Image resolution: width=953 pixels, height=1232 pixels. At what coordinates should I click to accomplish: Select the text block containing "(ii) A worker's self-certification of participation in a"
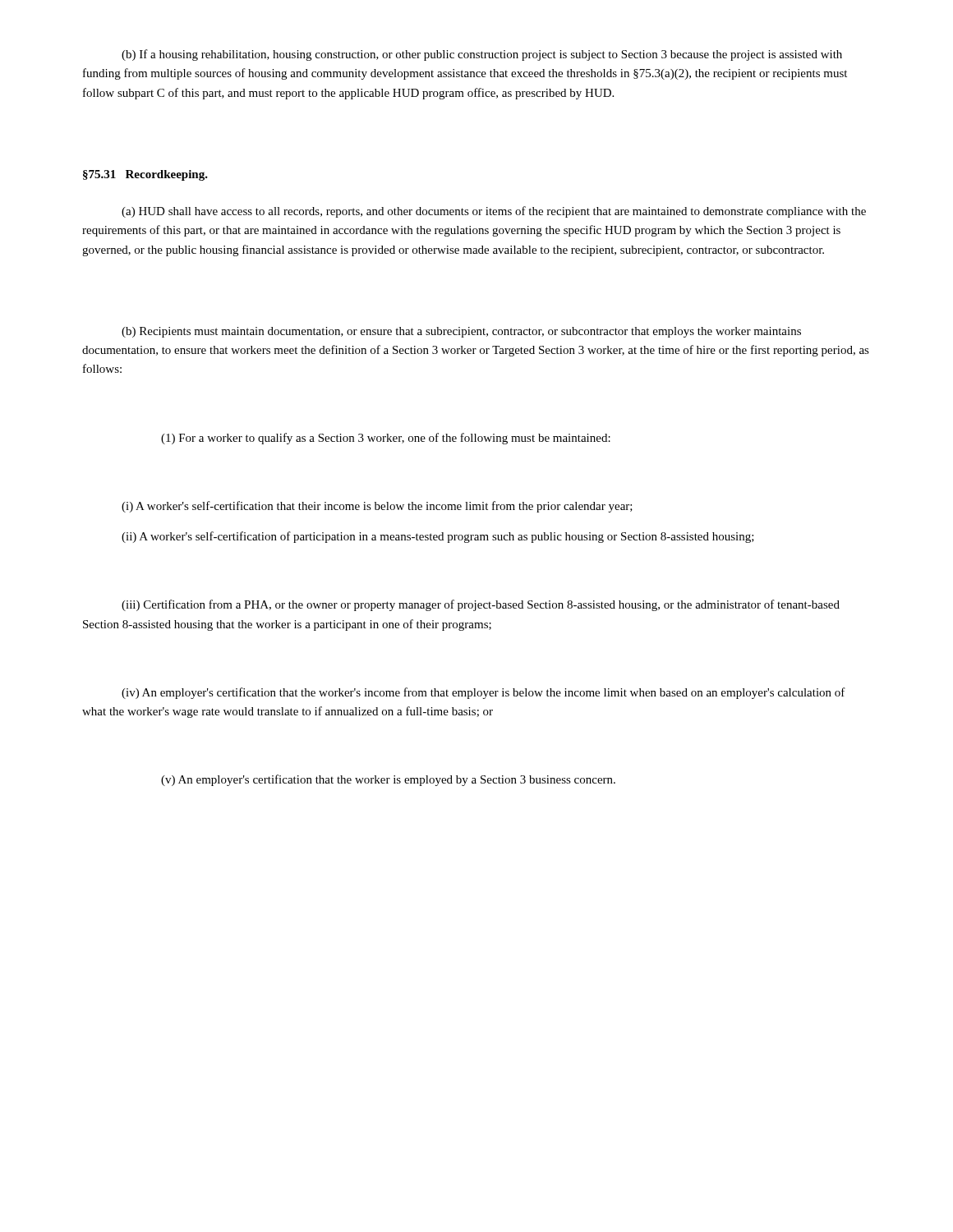point(438,536)
